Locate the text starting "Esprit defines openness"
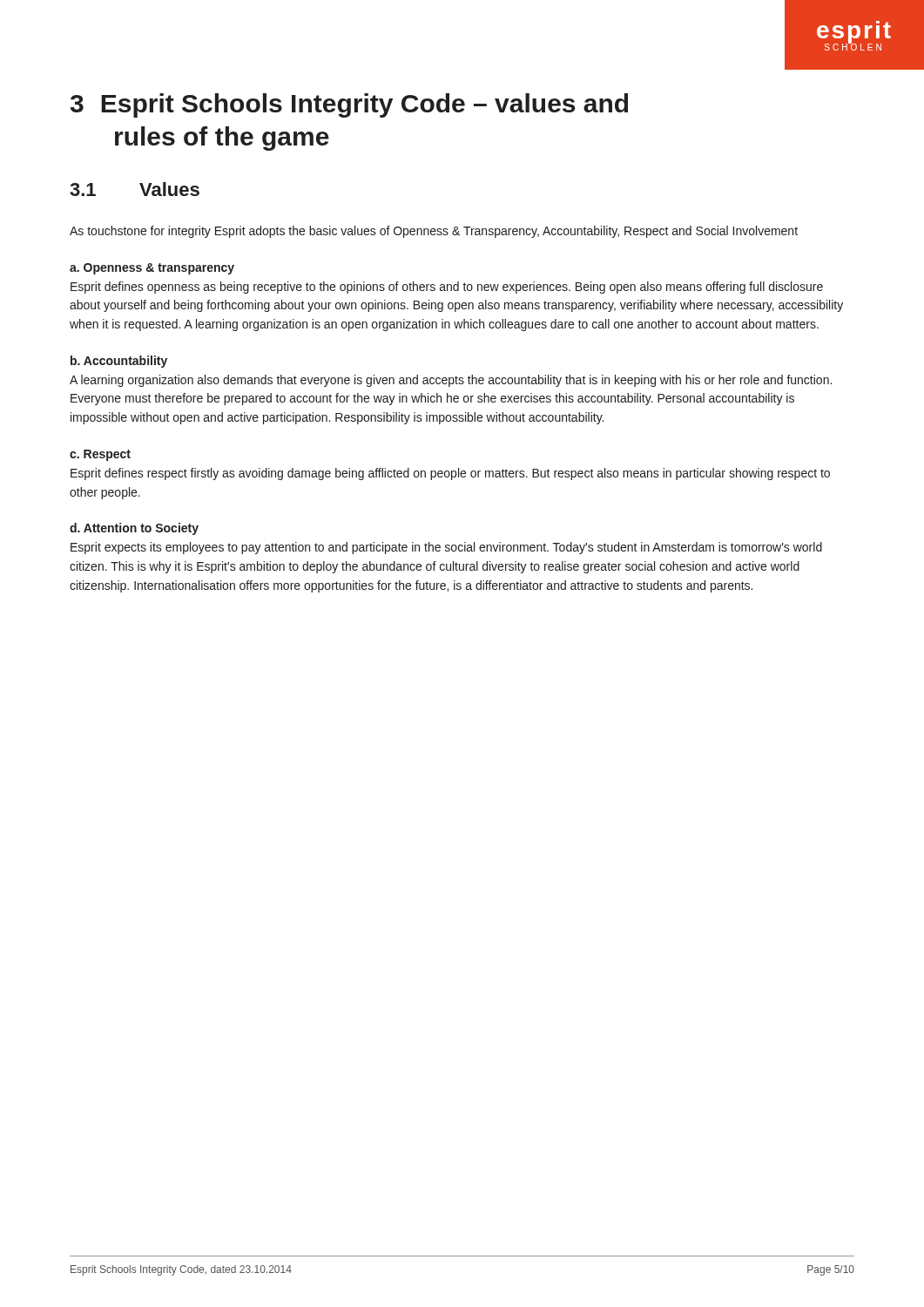Viewport: 924px width, 1307px height. pyautogui.click(x=456, y=305)
